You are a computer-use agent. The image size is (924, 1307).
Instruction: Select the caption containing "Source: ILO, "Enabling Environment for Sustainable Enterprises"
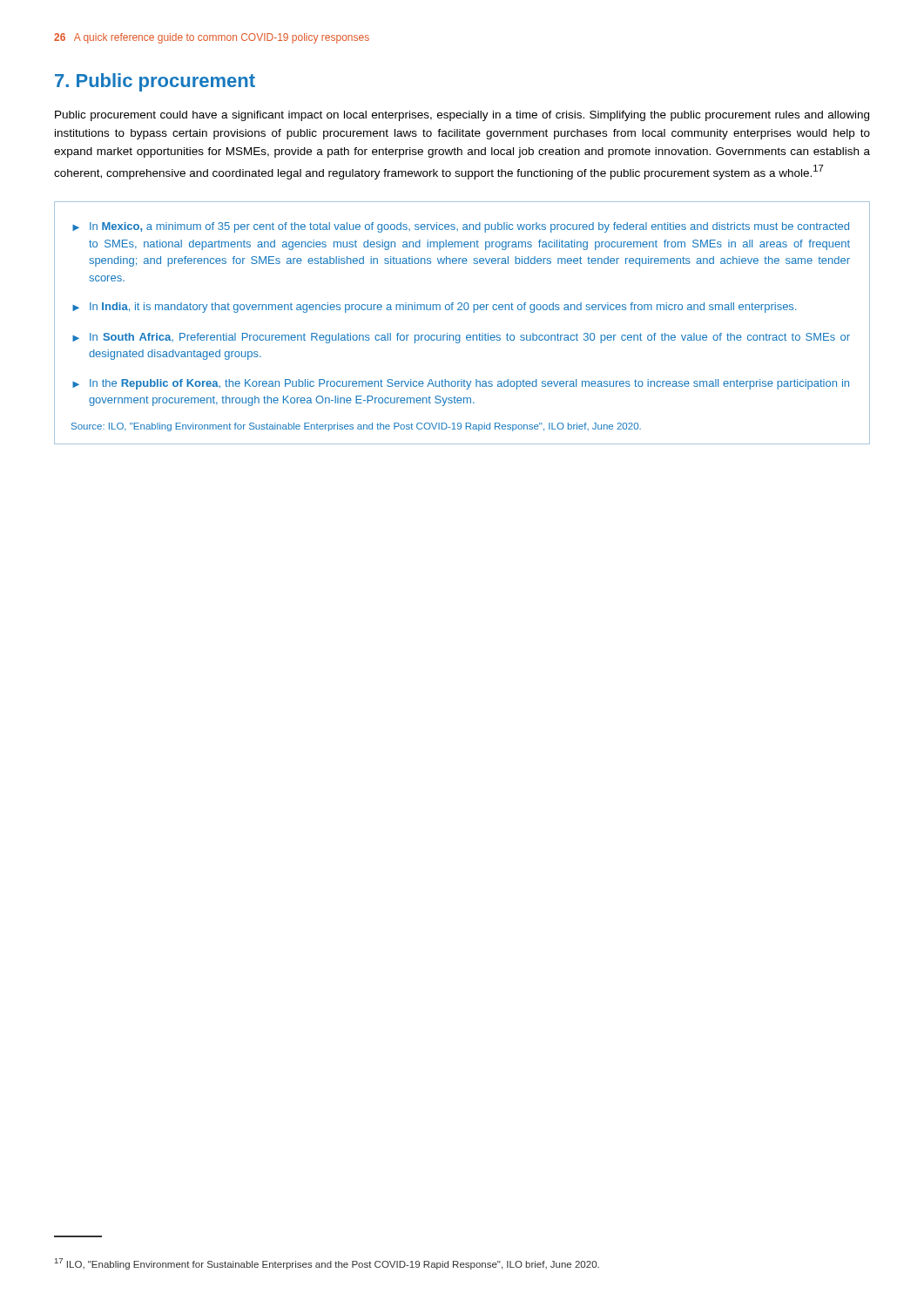356,426
